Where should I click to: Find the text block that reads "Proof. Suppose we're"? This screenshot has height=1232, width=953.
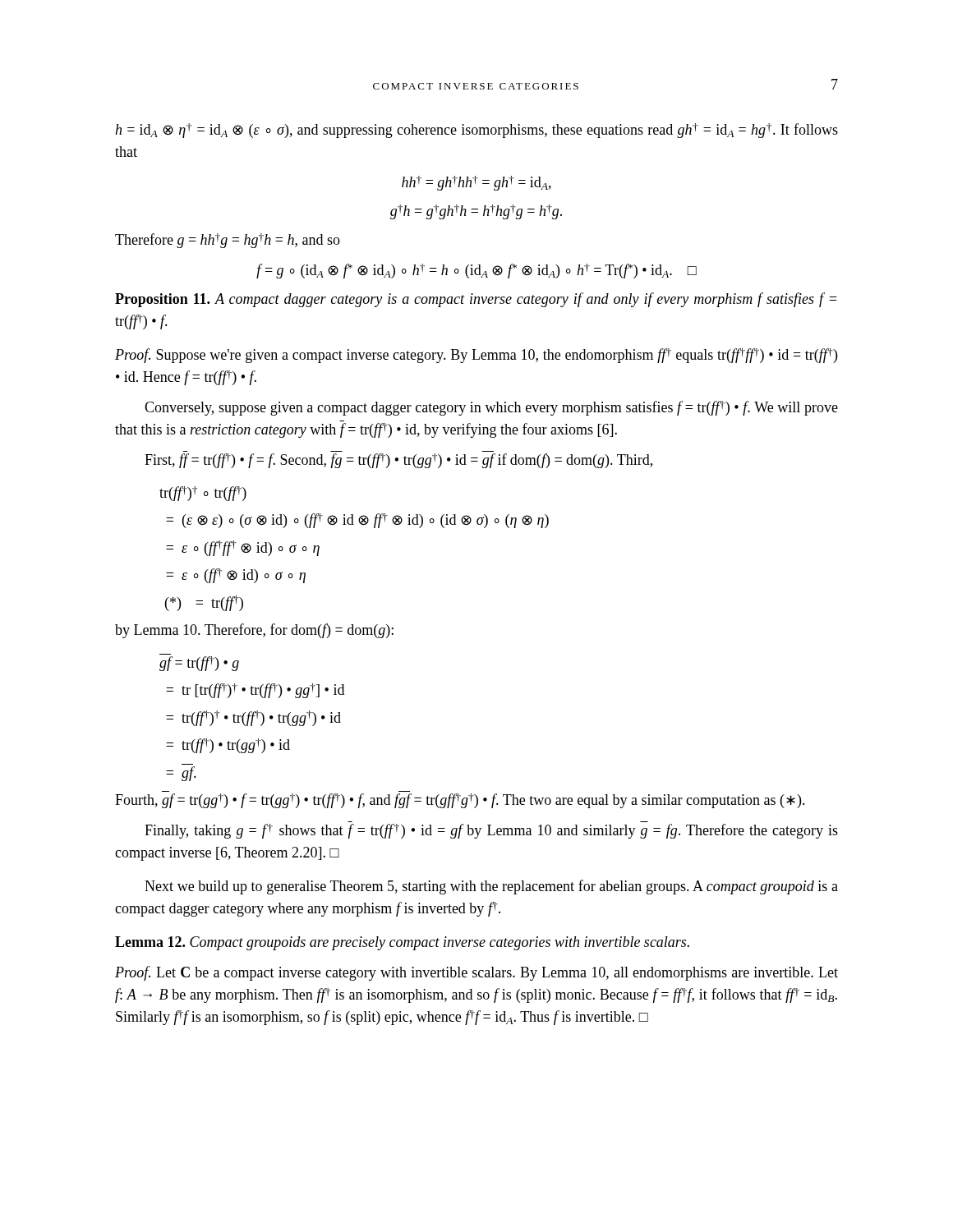point(476,408)
